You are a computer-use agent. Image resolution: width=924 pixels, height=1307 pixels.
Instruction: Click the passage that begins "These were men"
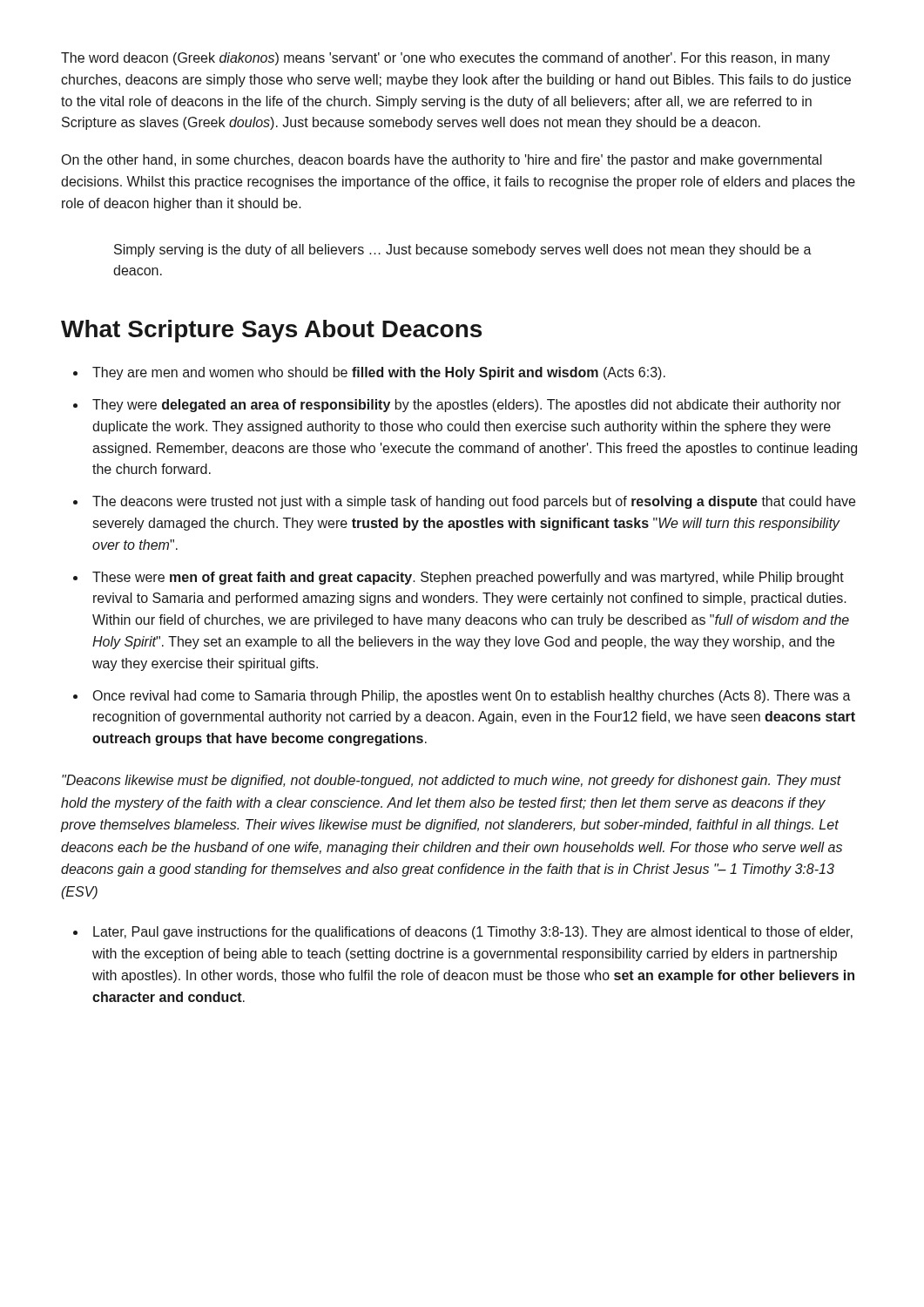click(x=471, y=620)
